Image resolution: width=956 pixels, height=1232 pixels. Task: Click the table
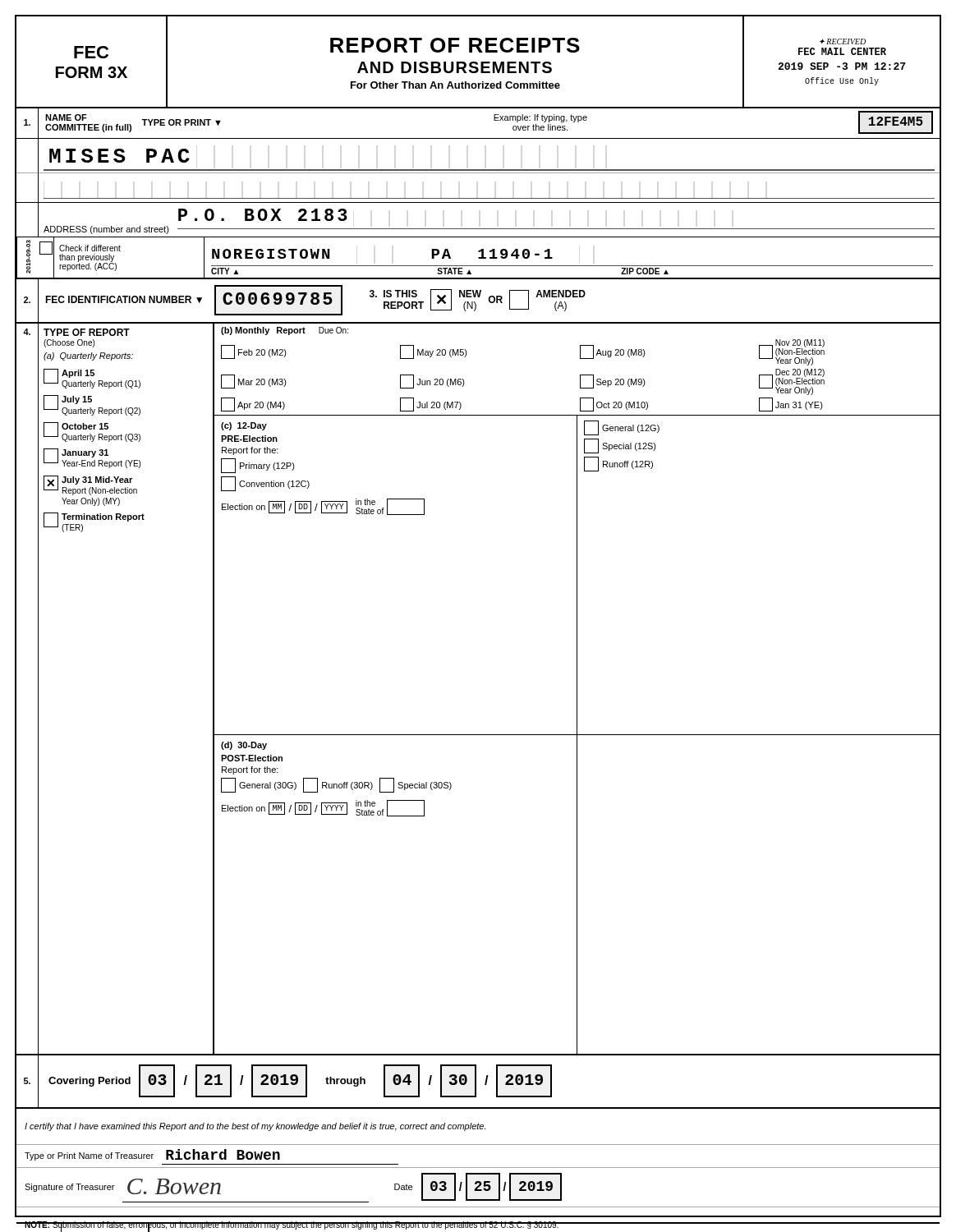tap(478, 689)
